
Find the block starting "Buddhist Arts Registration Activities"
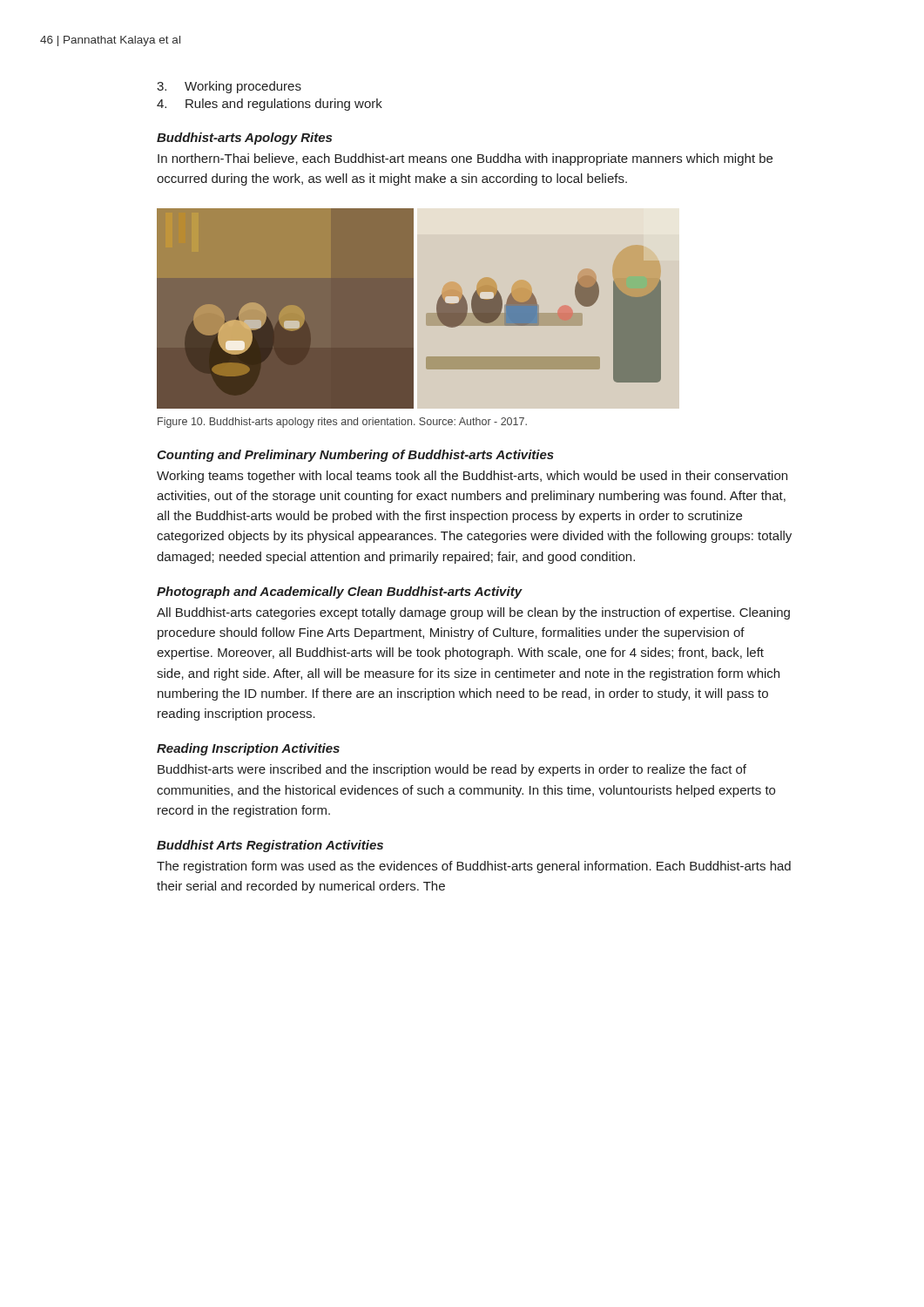270,845
